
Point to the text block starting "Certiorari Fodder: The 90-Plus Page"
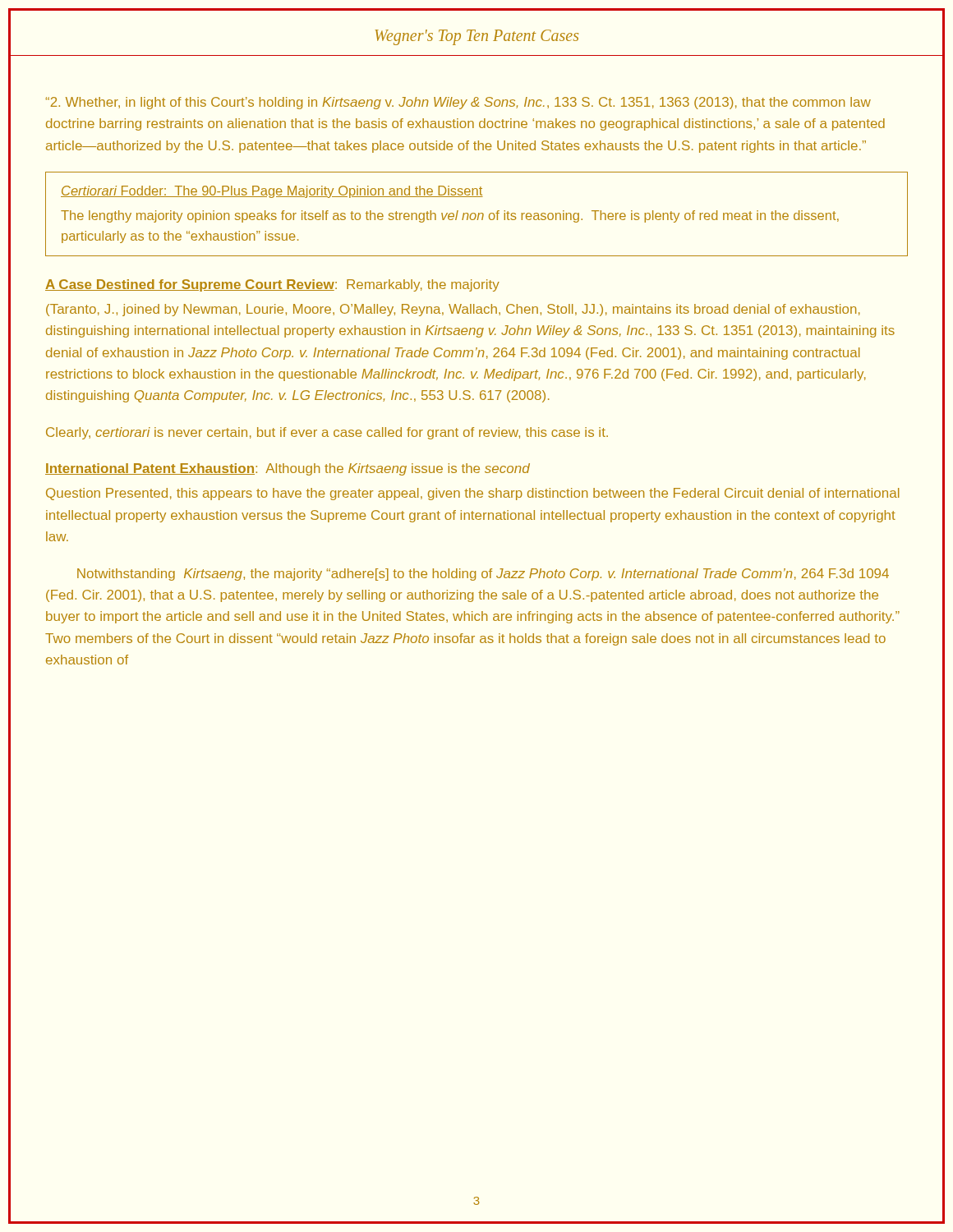click(476, 212)
